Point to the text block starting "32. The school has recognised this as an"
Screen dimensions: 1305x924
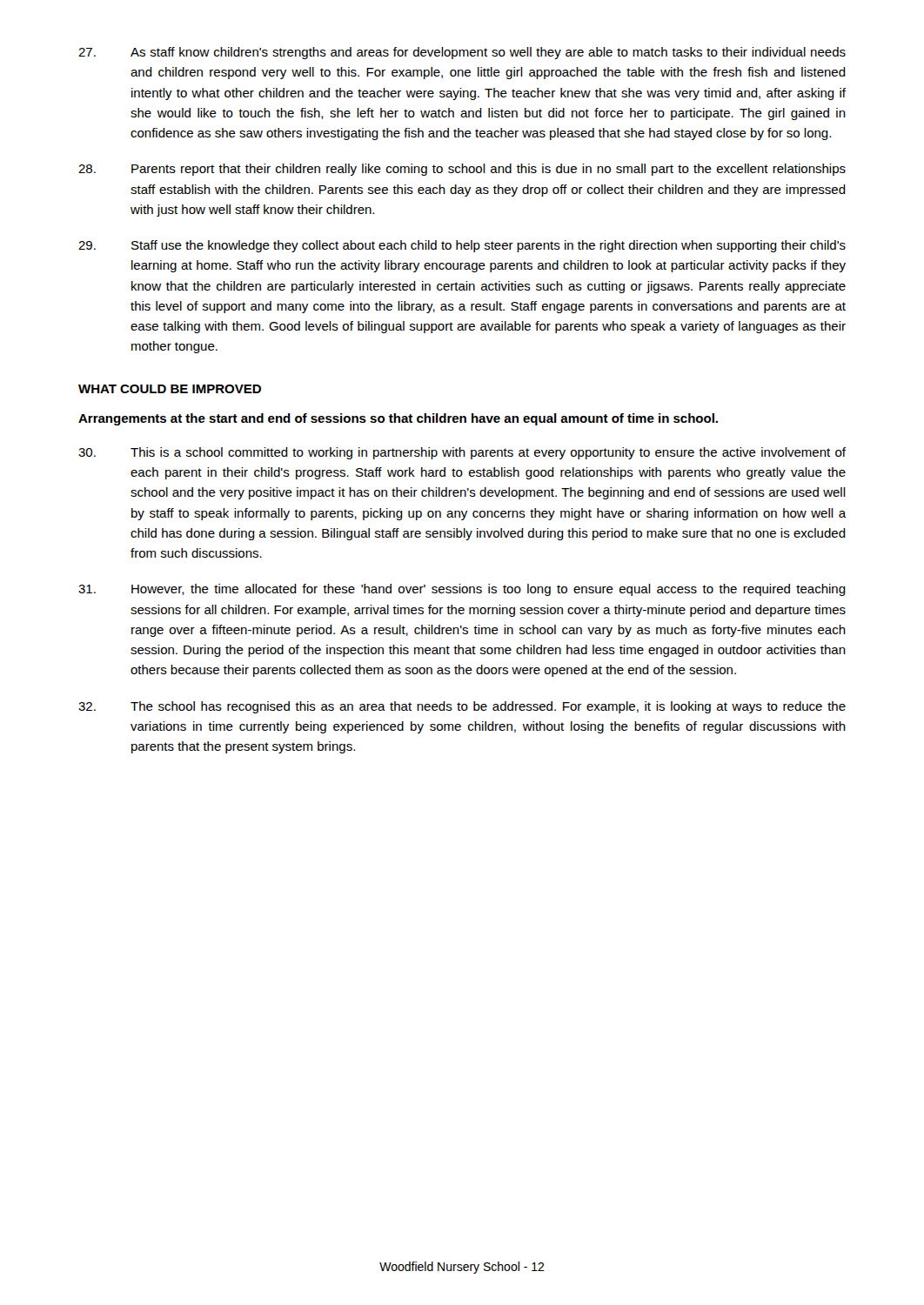[462, 726]
